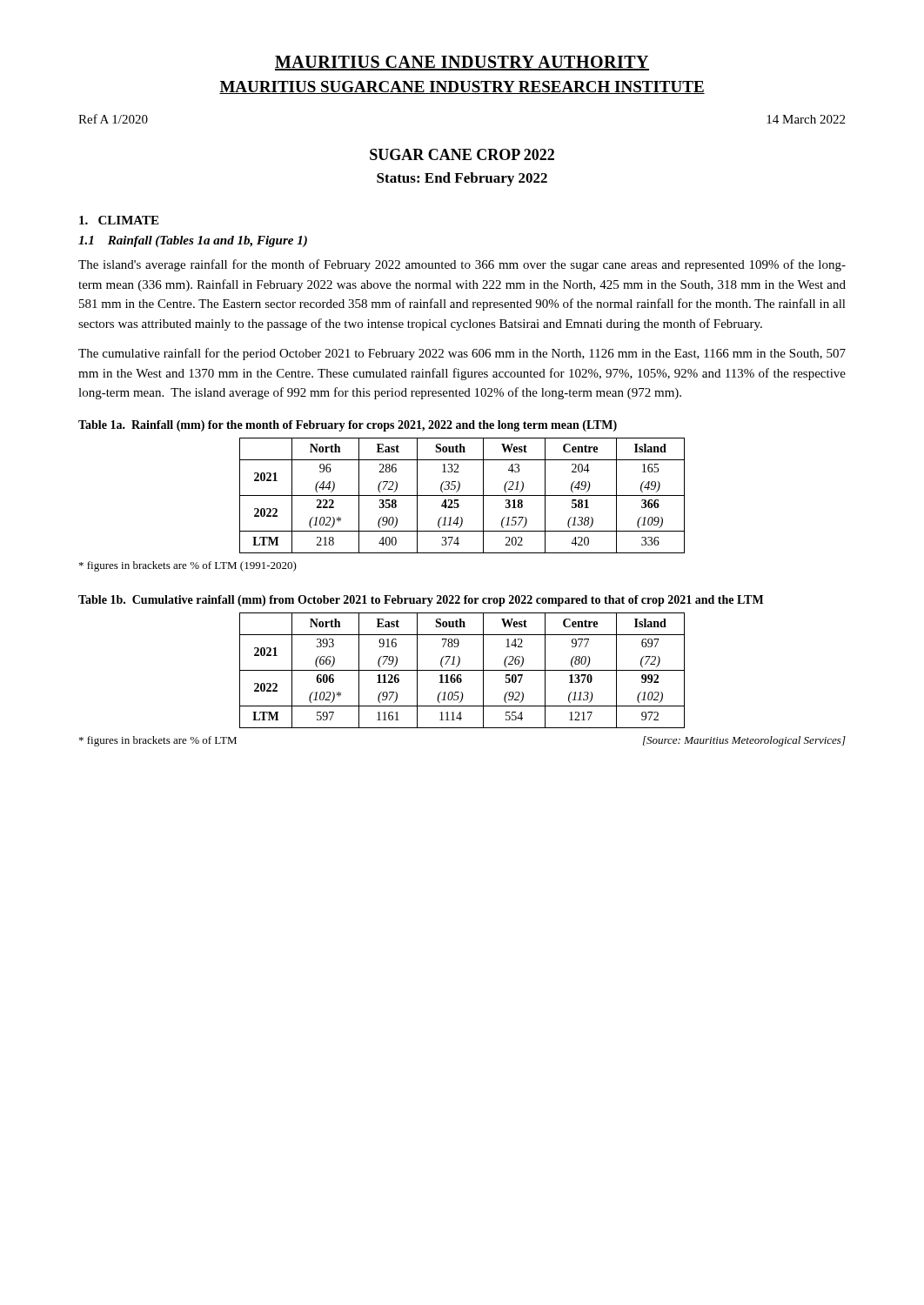This screenshot has height=1305, width=924.
Task: Where is the passage that starts "The cumulative rainfall"?
Action: coord(462,373)
